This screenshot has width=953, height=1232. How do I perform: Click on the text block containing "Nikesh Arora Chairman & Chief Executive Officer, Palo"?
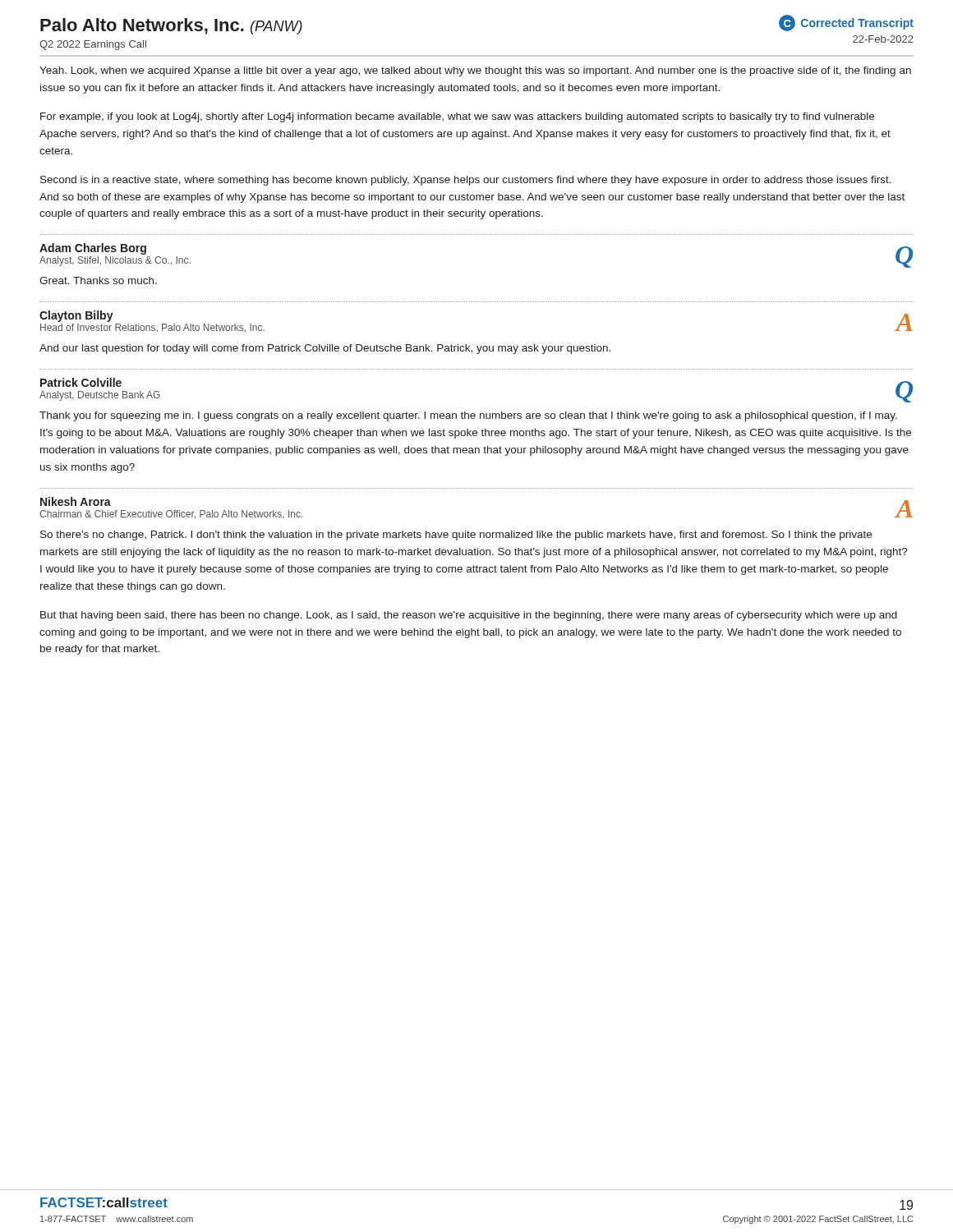click(x=476, y=577)
